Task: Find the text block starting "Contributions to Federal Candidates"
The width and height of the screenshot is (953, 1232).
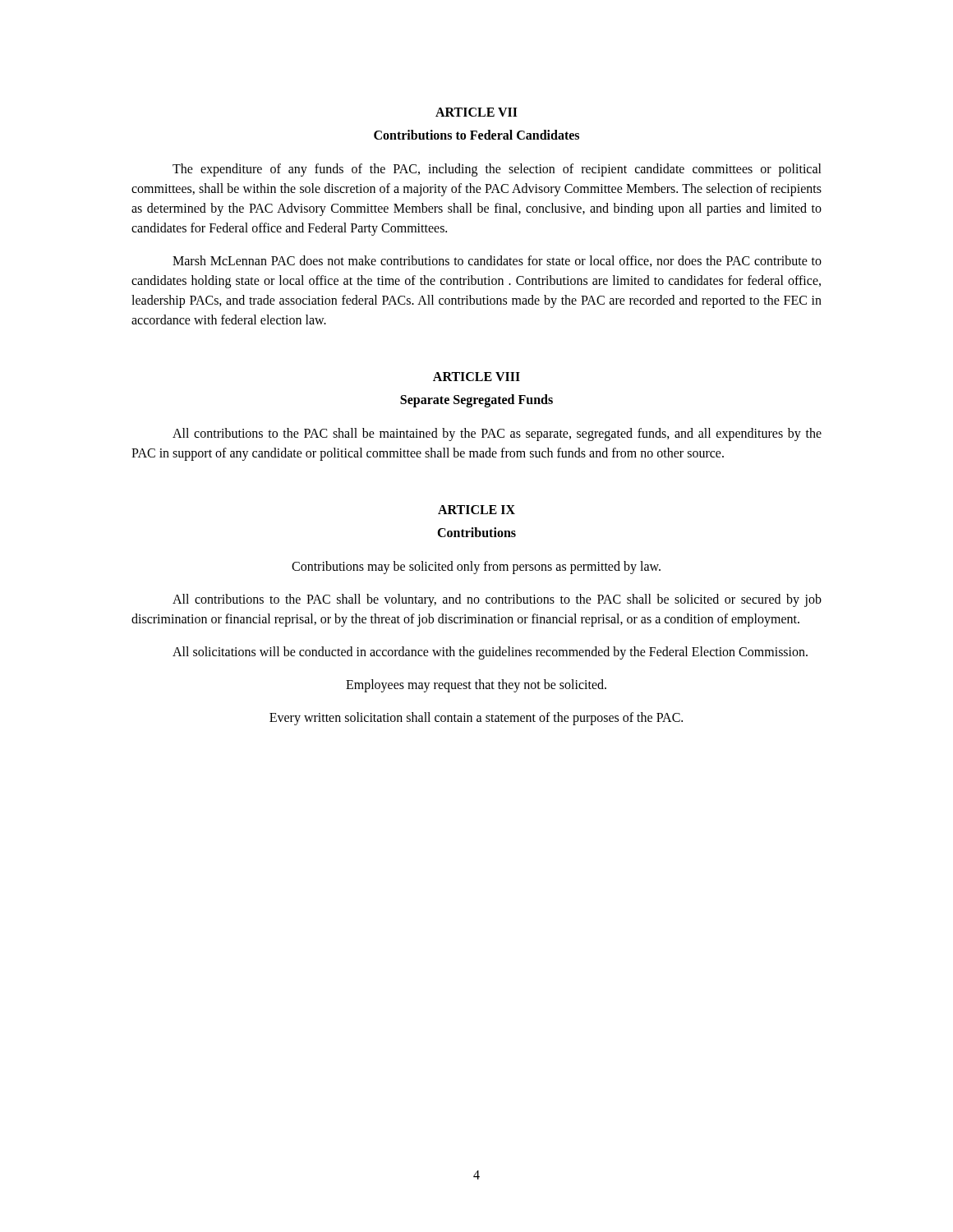Action: [476, 135]
